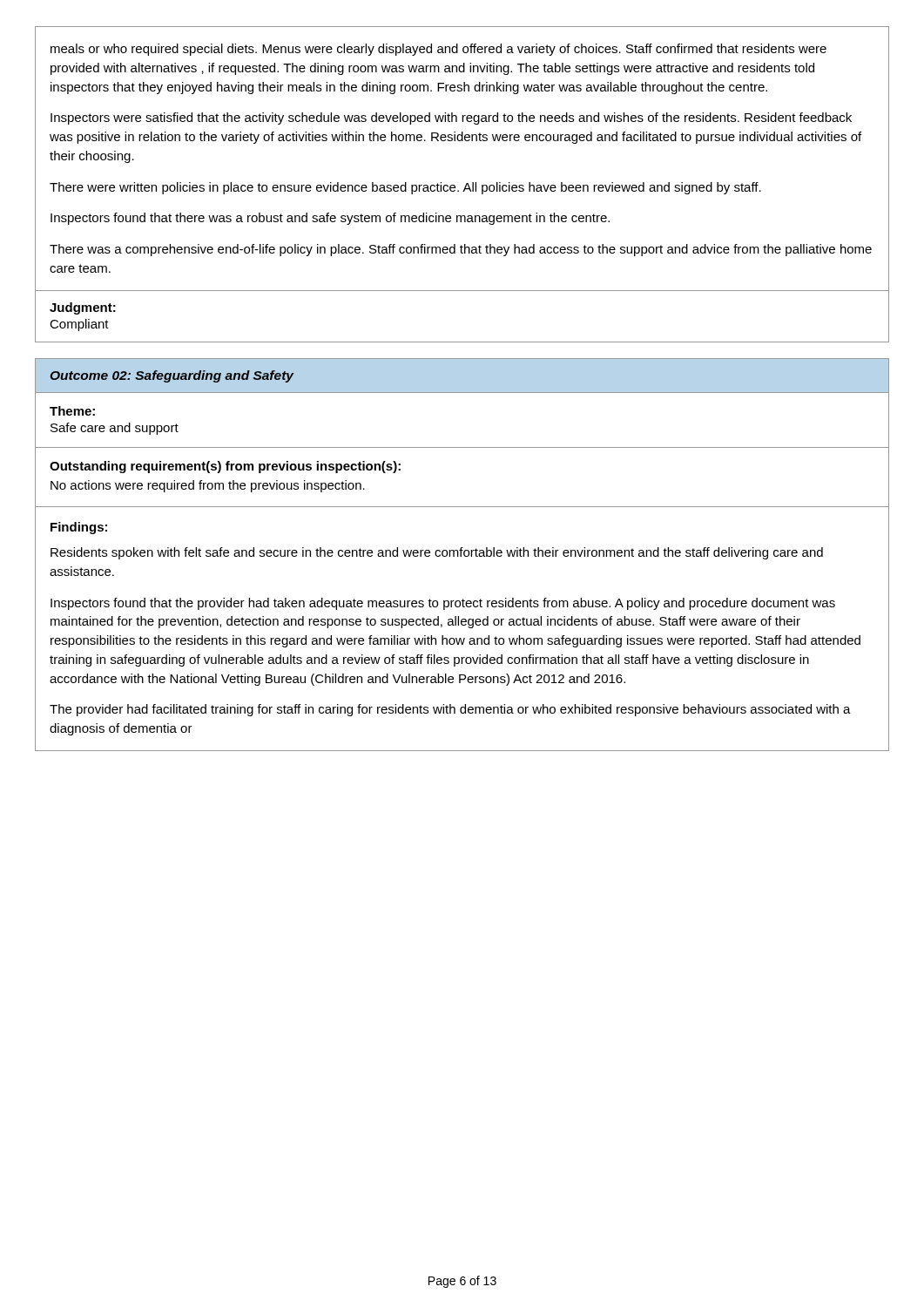Point to the passage starting "Outcome 02: Safeguarding and Safety"
The width and height of the screenshot is (924, 1307).
pyautogui.click(x=172, y=375)
